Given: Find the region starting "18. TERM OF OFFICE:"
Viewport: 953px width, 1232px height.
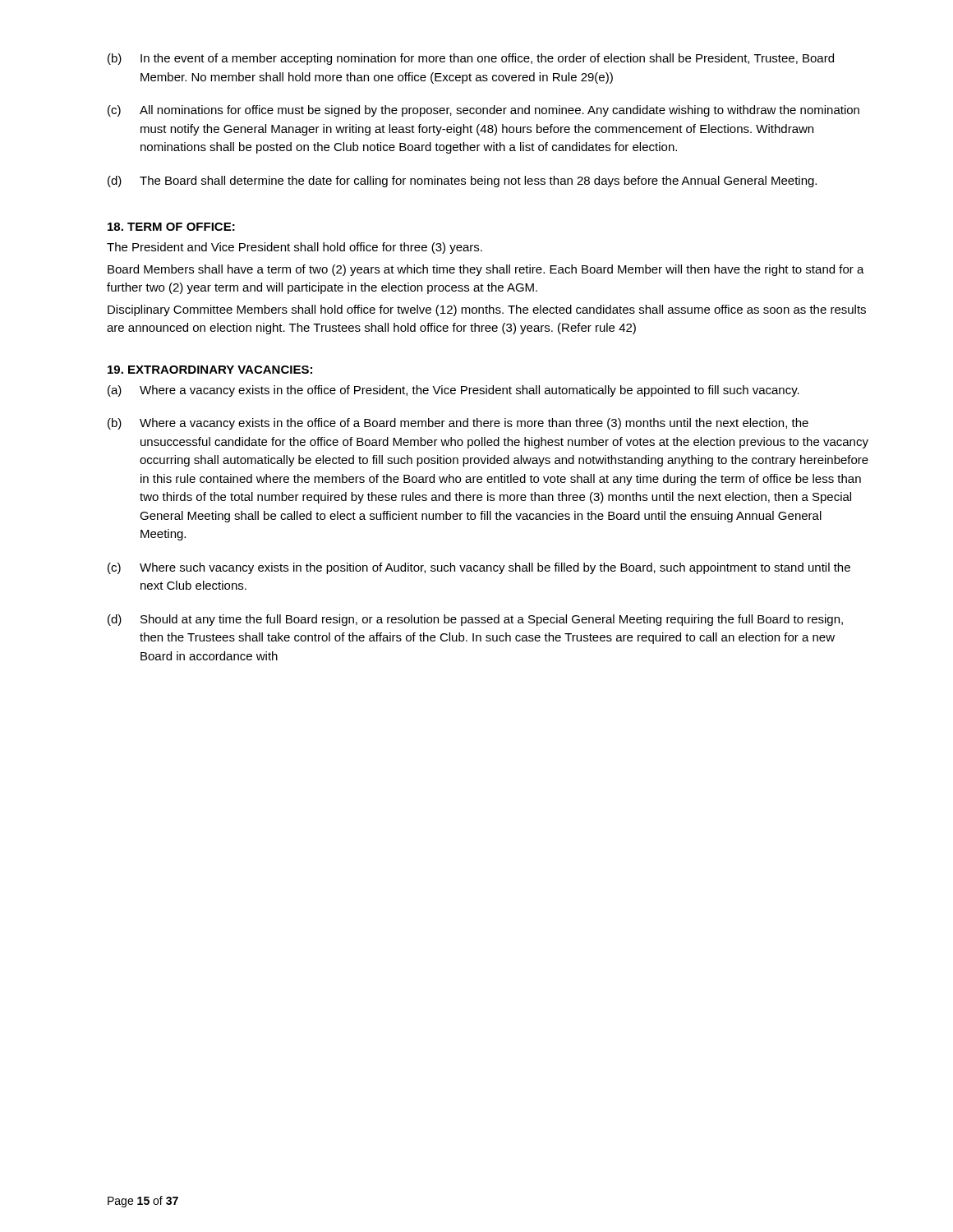Looking at the screenshot, I should pos(171,226).
